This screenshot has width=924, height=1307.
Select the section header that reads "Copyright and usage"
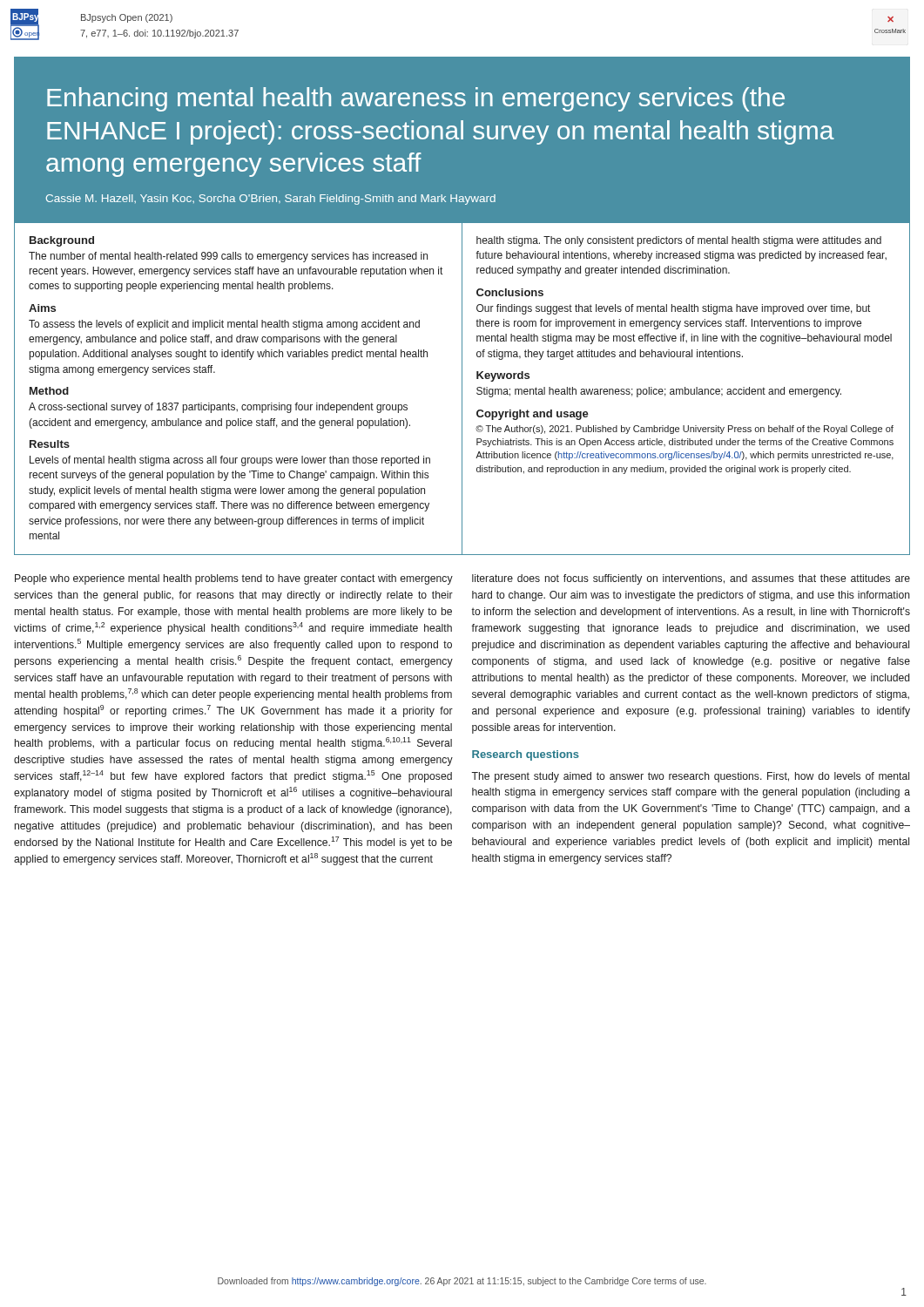click(x=532, y=413)
